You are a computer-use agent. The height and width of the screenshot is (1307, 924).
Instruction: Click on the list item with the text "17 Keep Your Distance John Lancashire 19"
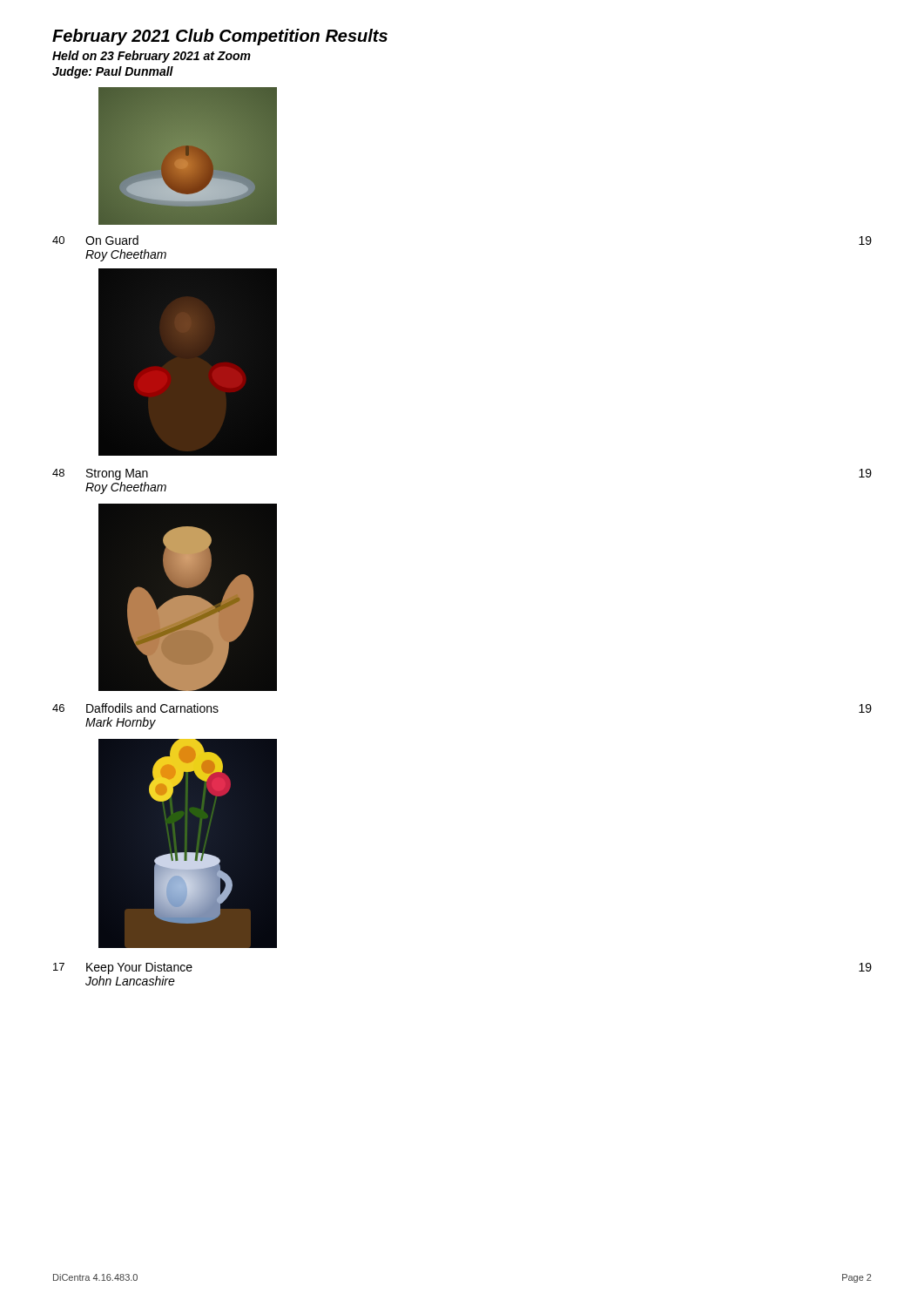pyautogui.click(x=140, y=968)
